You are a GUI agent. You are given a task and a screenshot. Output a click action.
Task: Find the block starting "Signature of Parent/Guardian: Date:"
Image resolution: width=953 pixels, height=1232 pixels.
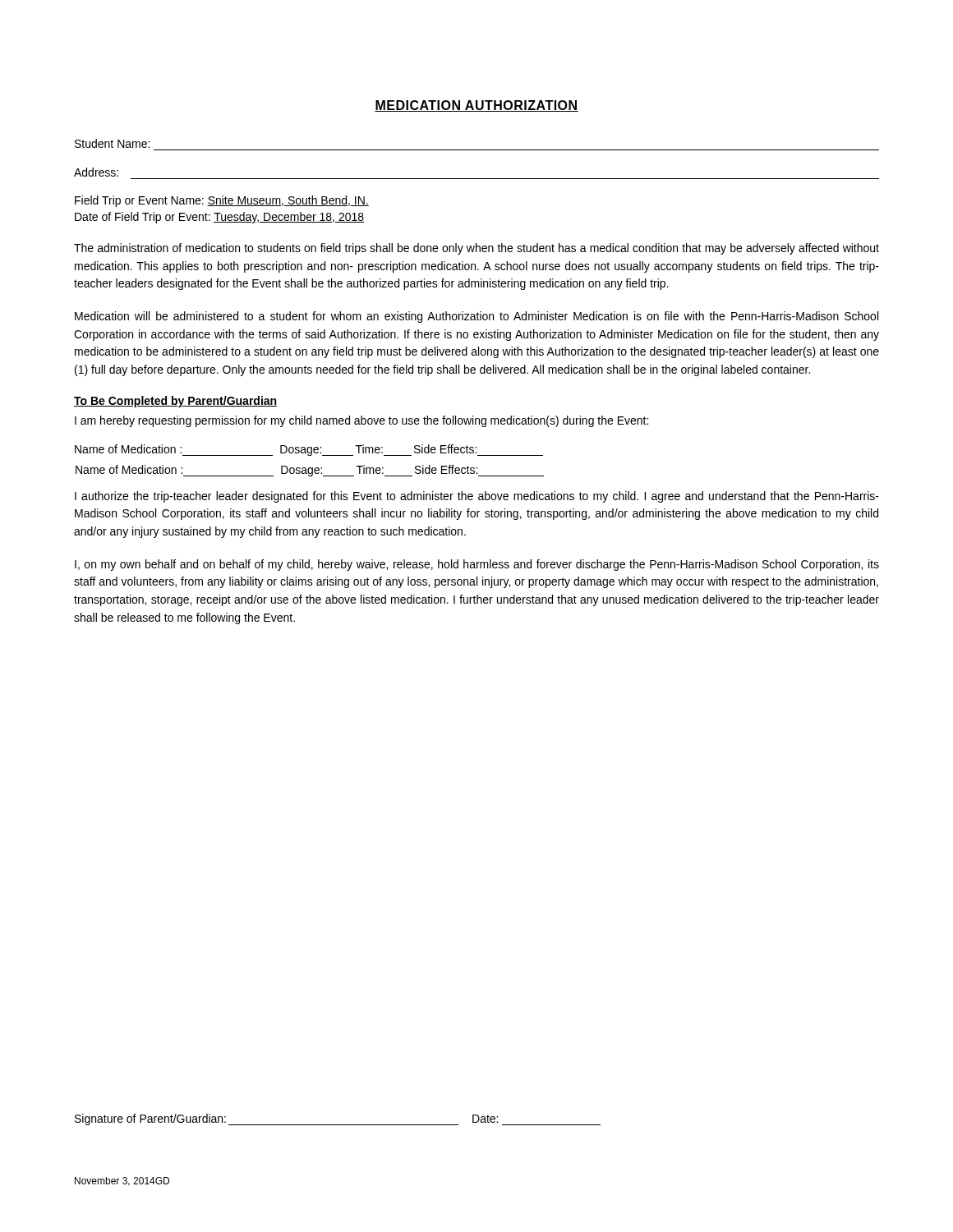coord(337,1118)
